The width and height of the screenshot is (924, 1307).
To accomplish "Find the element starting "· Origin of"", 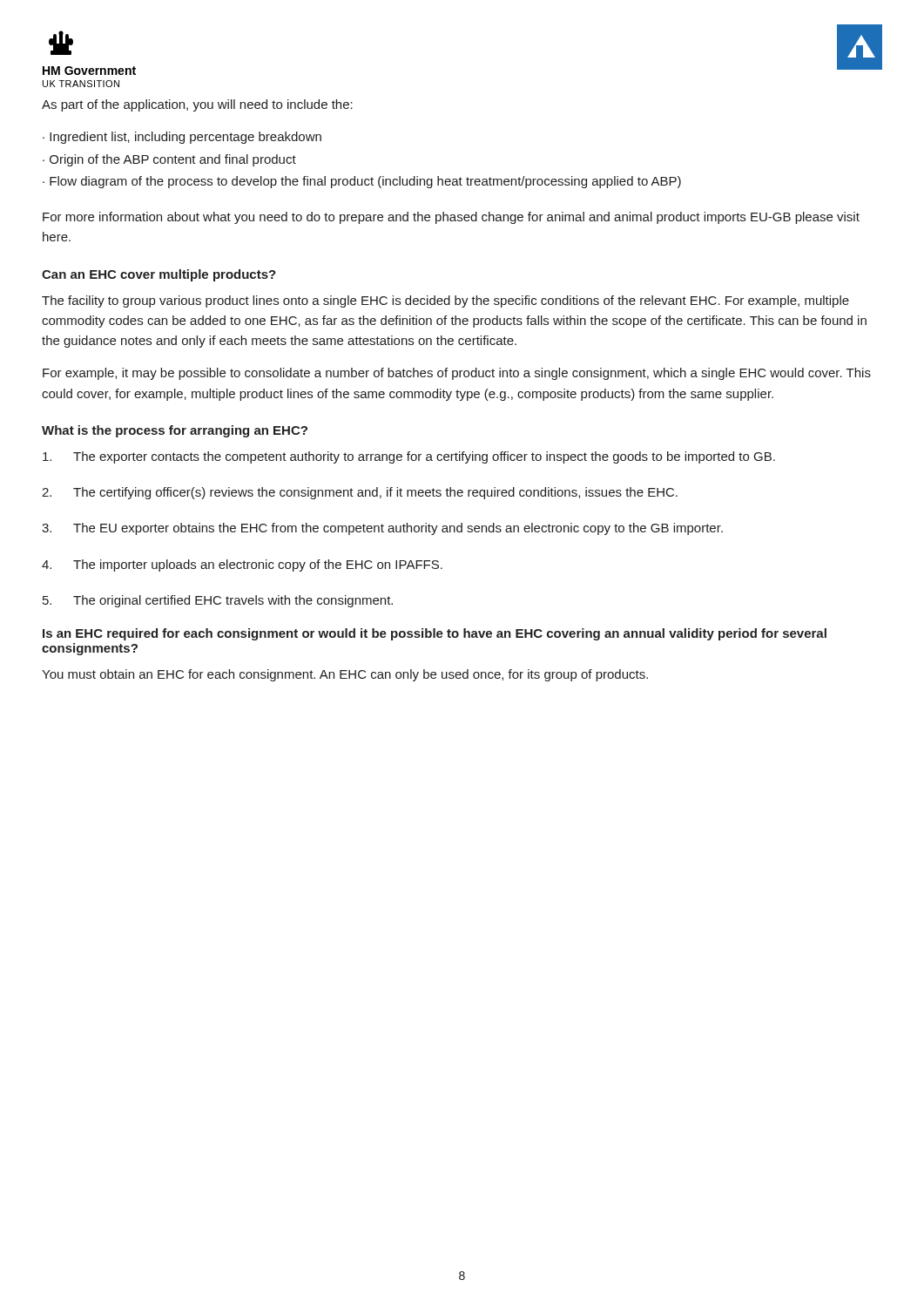I will 169,159.
